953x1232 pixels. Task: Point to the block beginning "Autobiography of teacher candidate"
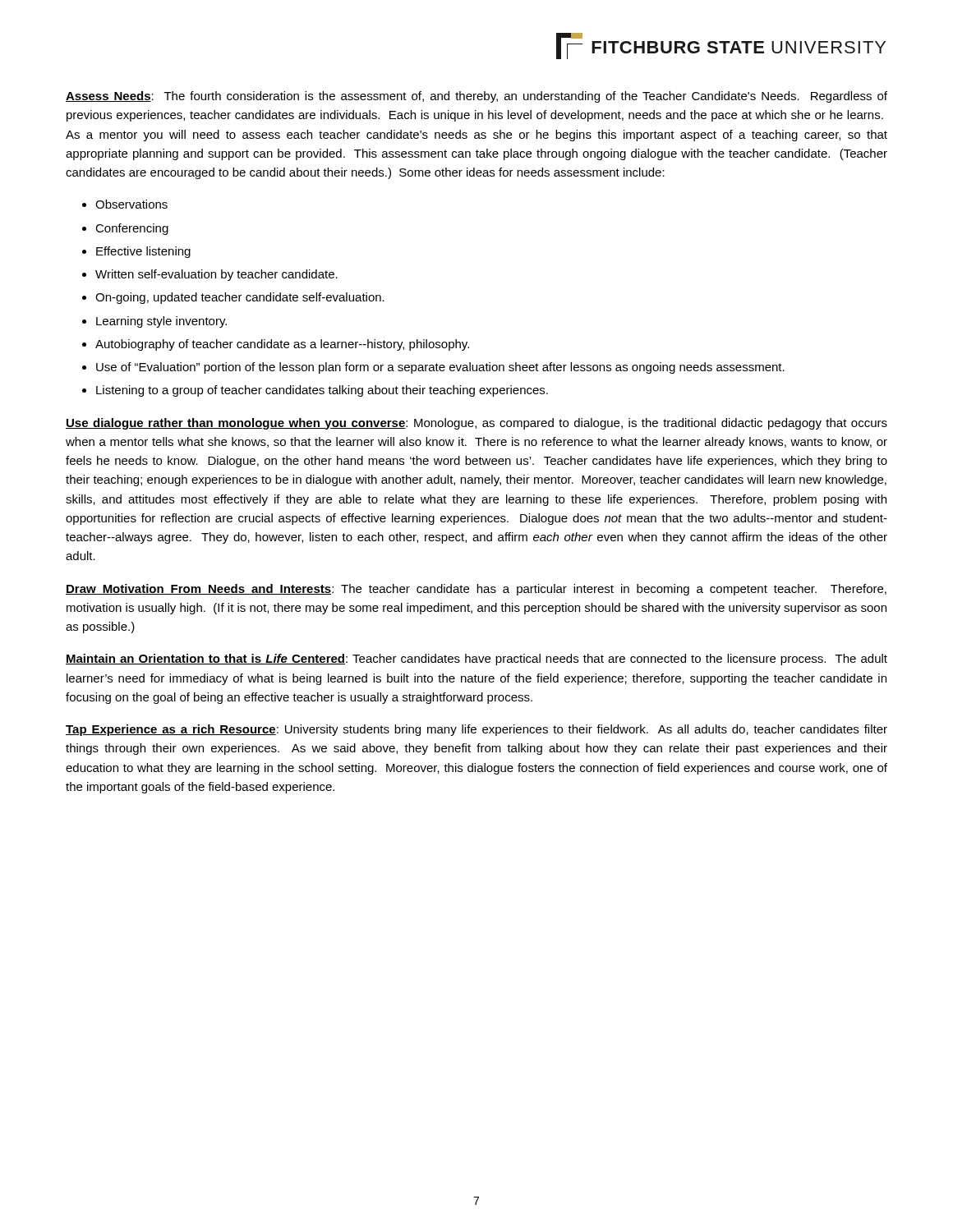point(283,344)
